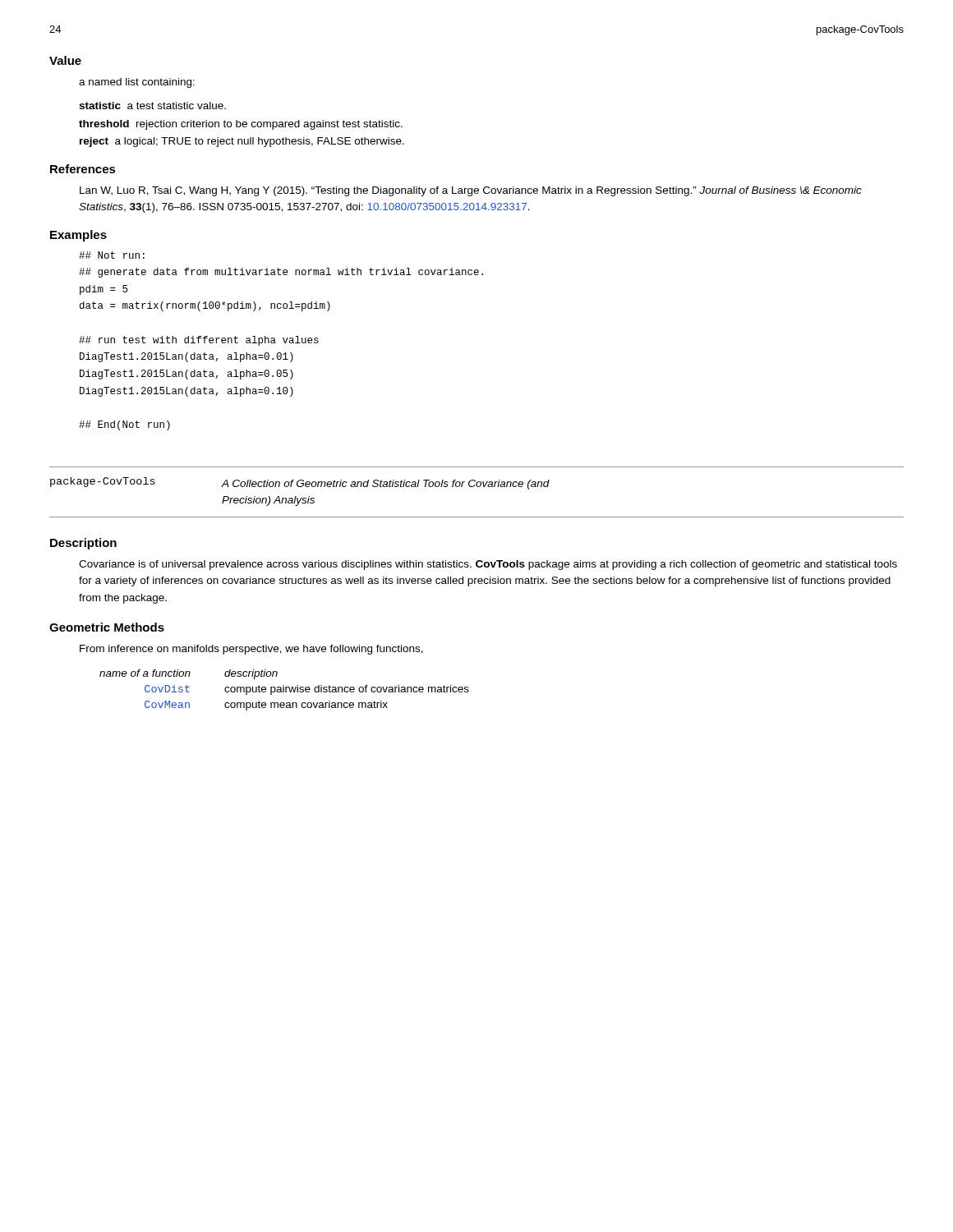Select the table that reads "package-CovTools A Collection of"
953x1232 pixels.
[476, 492]
